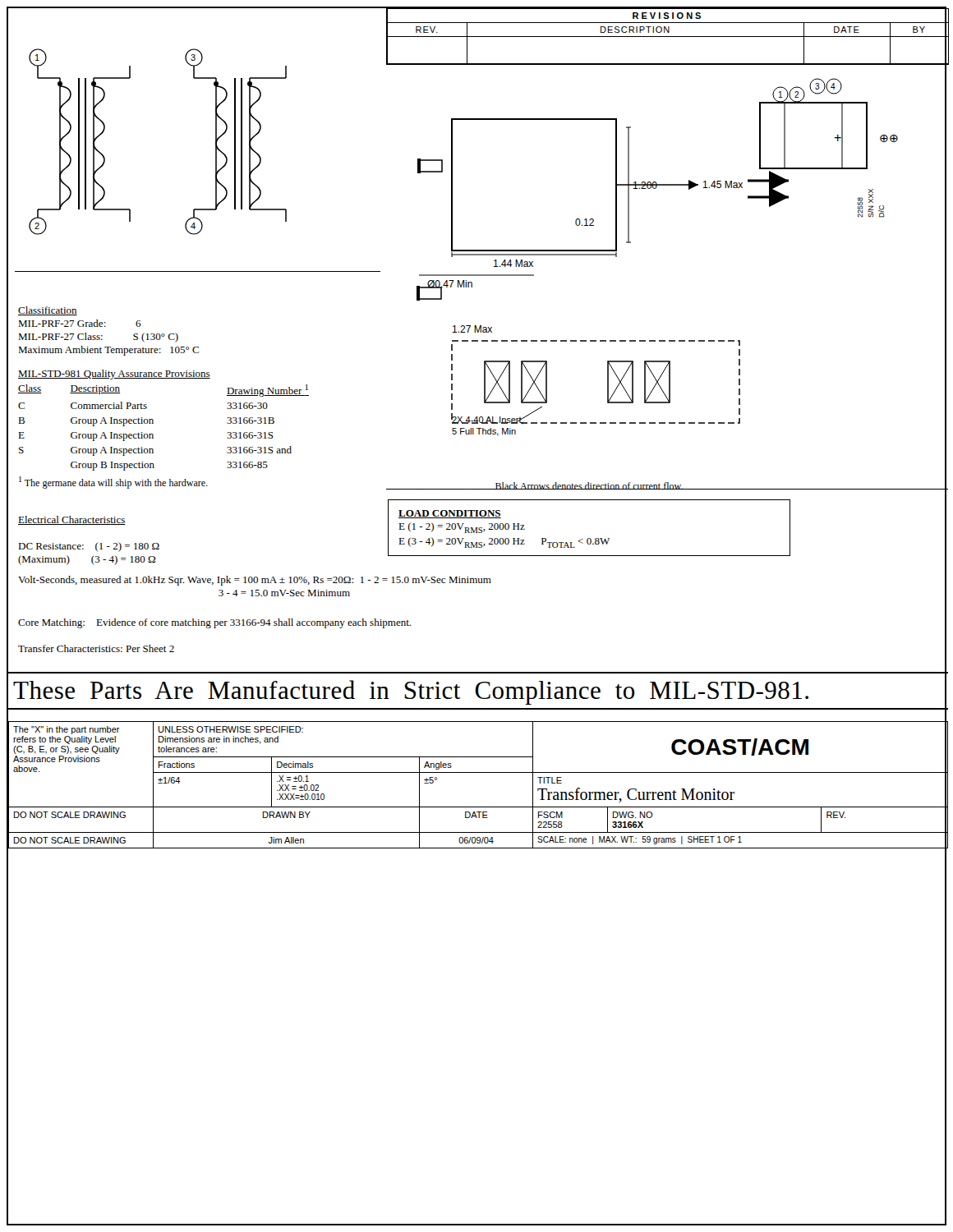Find the schematic
The height and width of the screenshot is (1232, 953).
pos(198,144)
